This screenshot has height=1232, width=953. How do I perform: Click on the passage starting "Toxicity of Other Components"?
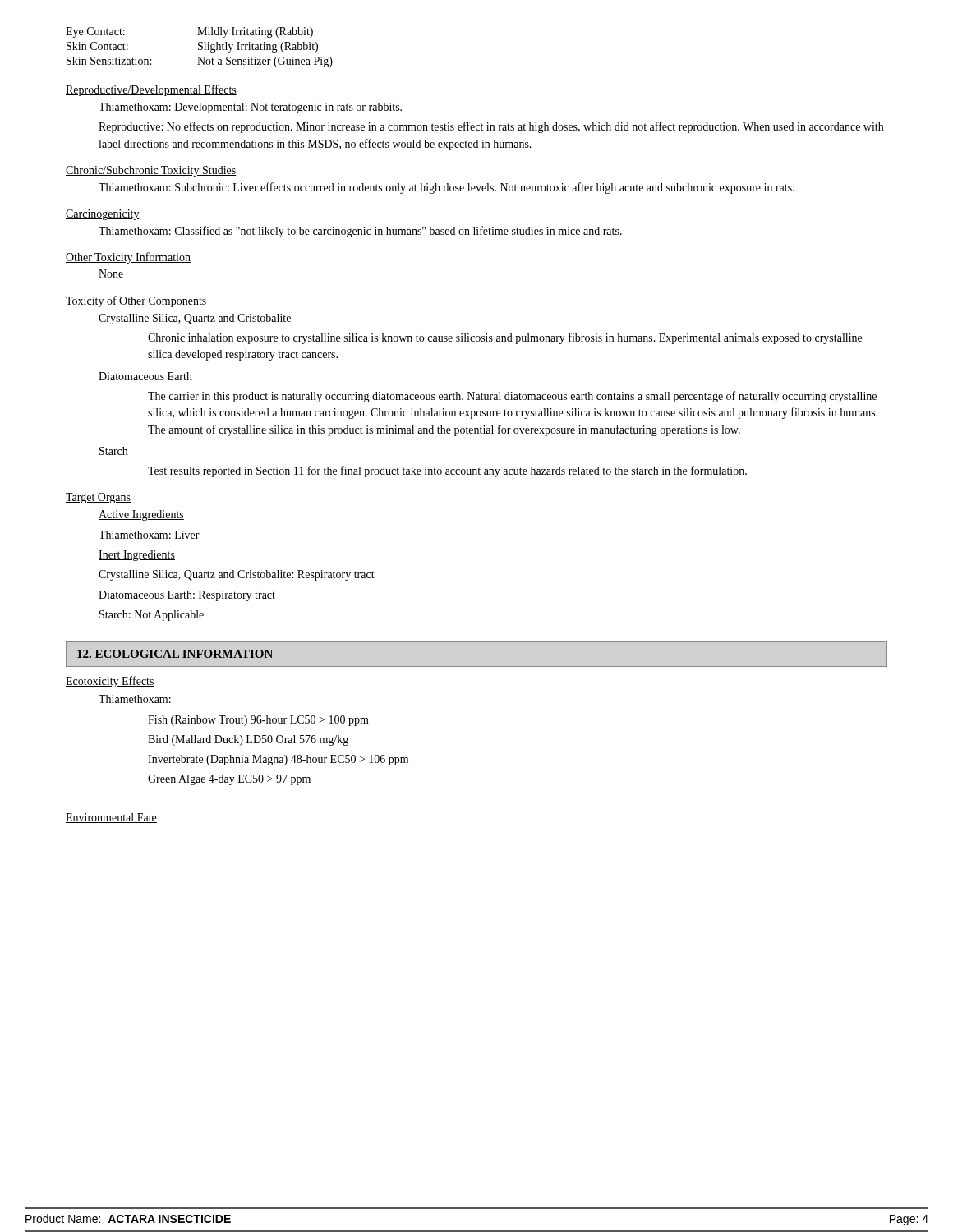pyautogui.click(x=136, y=301)
